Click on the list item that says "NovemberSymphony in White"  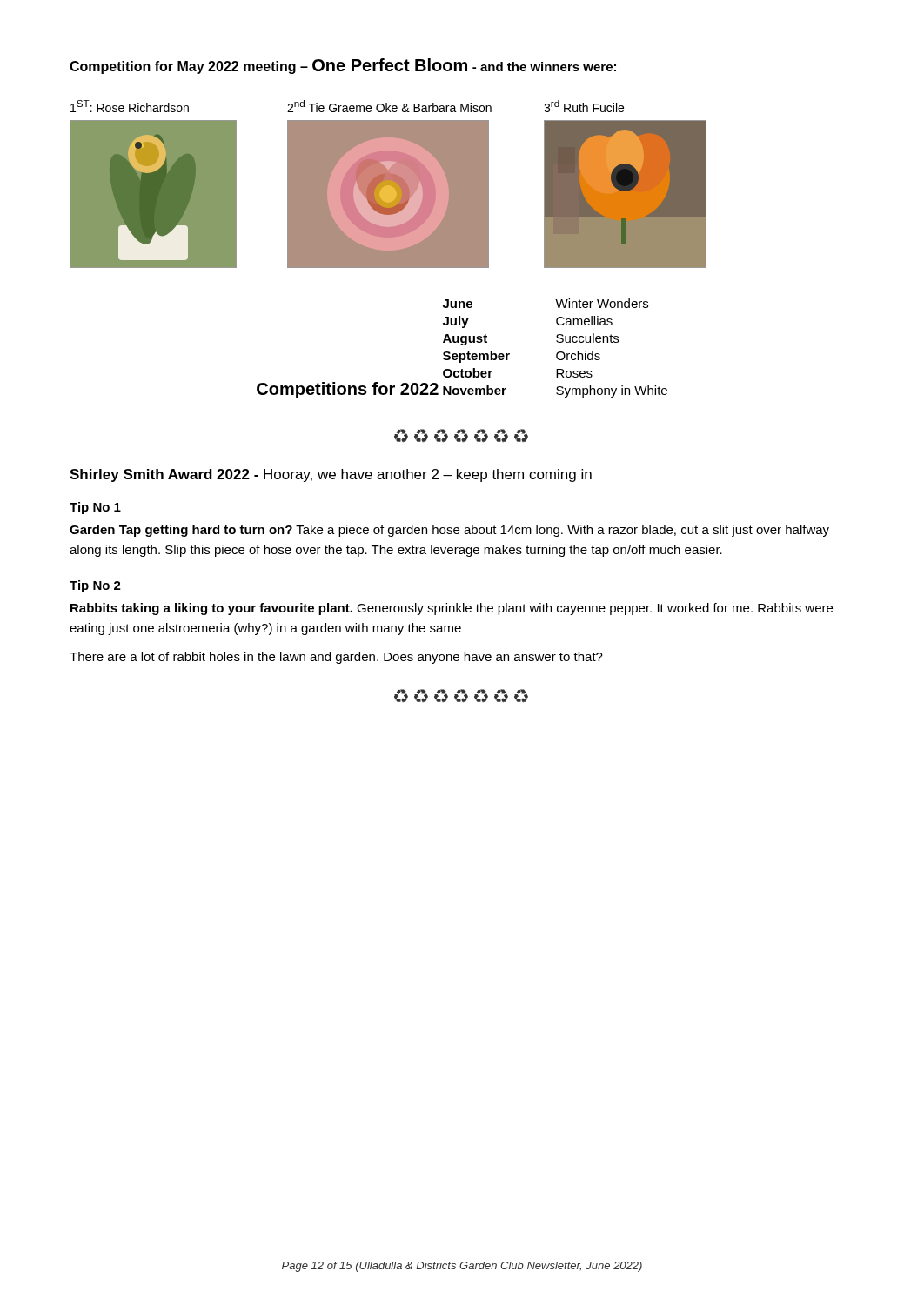[555, 390]
